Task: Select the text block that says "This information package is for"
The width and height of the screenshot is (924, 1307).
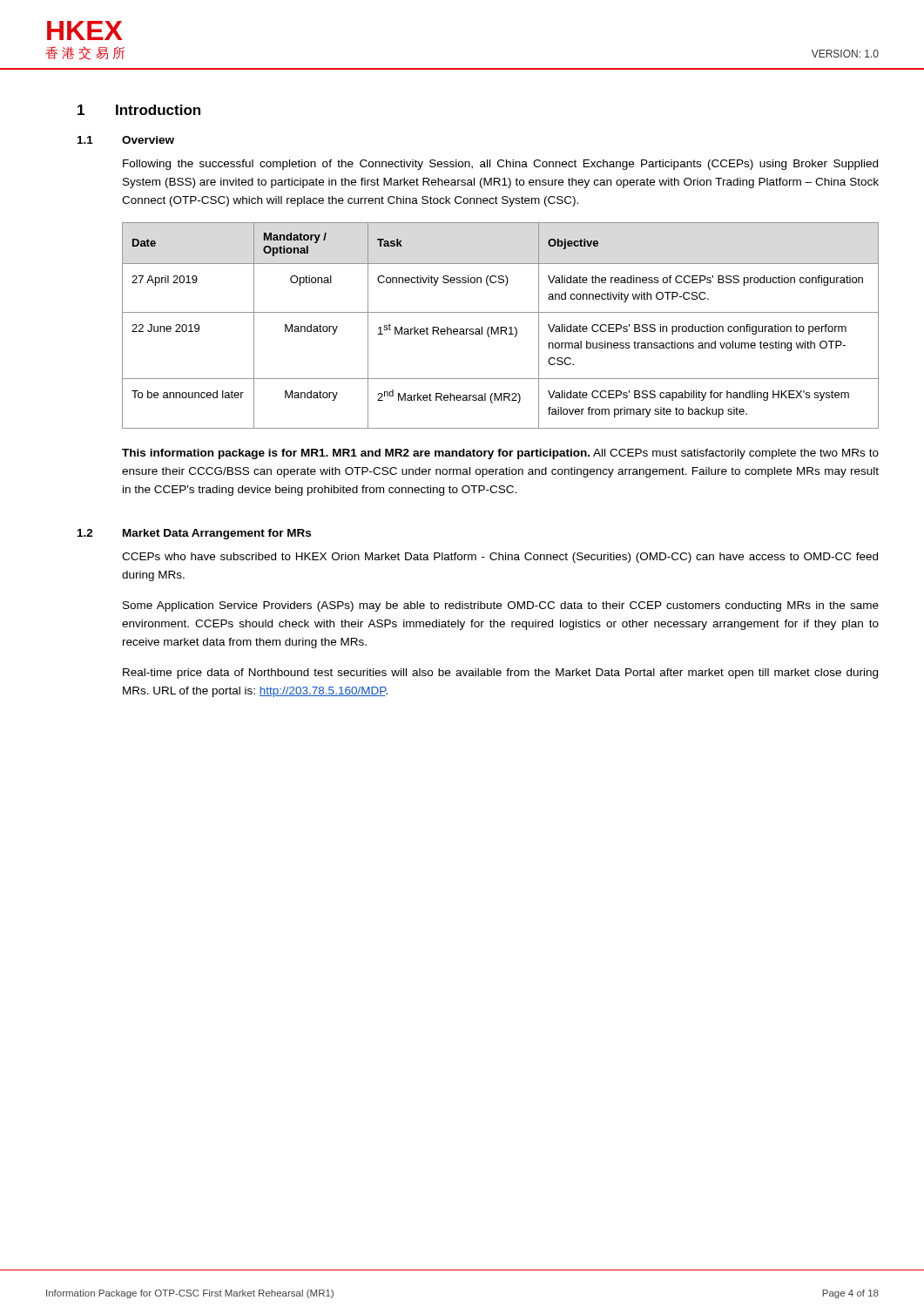Action: [x=500, y=471]
